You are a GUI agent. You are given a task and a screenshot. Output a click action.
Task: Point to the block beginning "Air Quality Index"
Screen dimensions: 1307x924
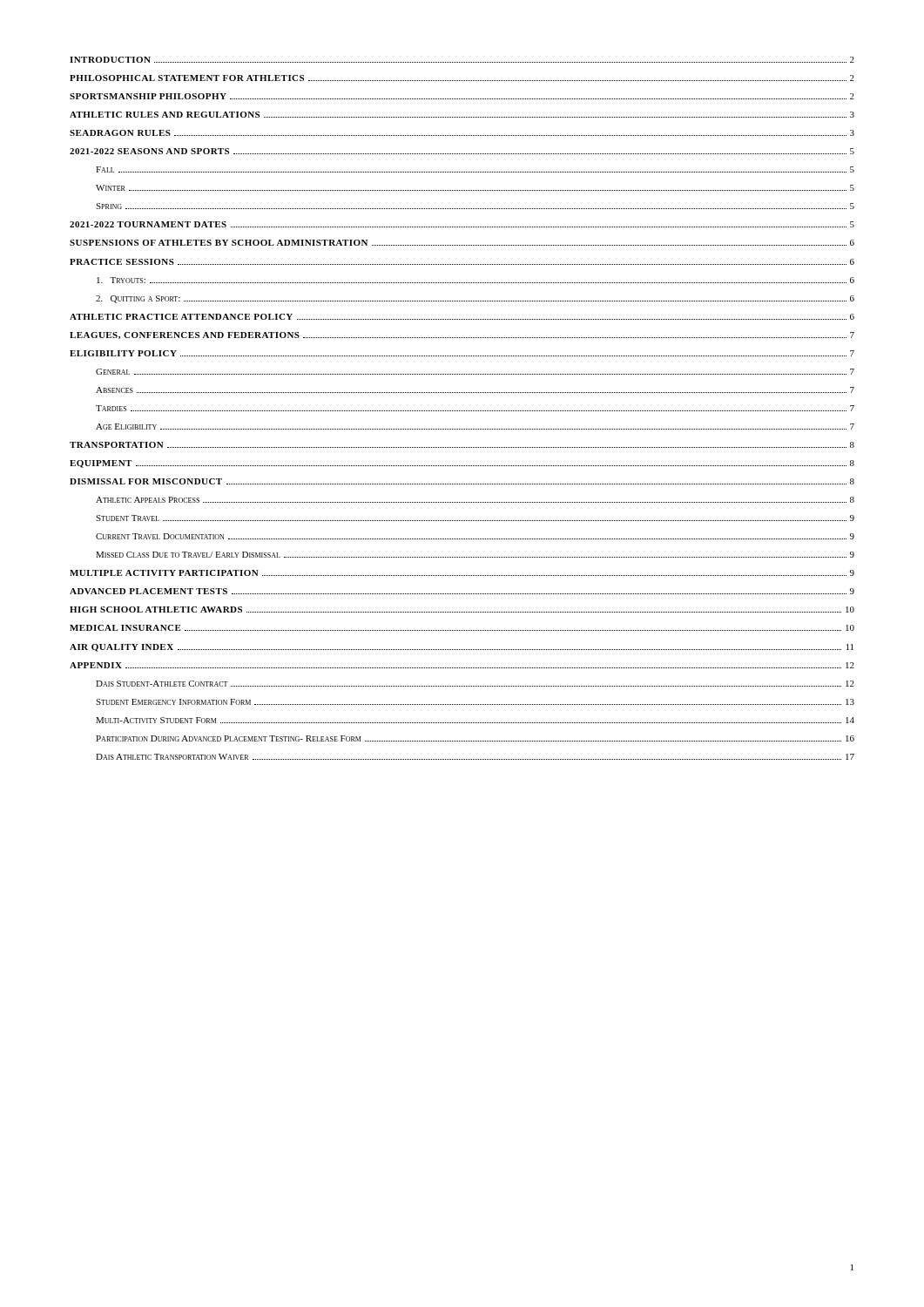[x=462, y=647]
